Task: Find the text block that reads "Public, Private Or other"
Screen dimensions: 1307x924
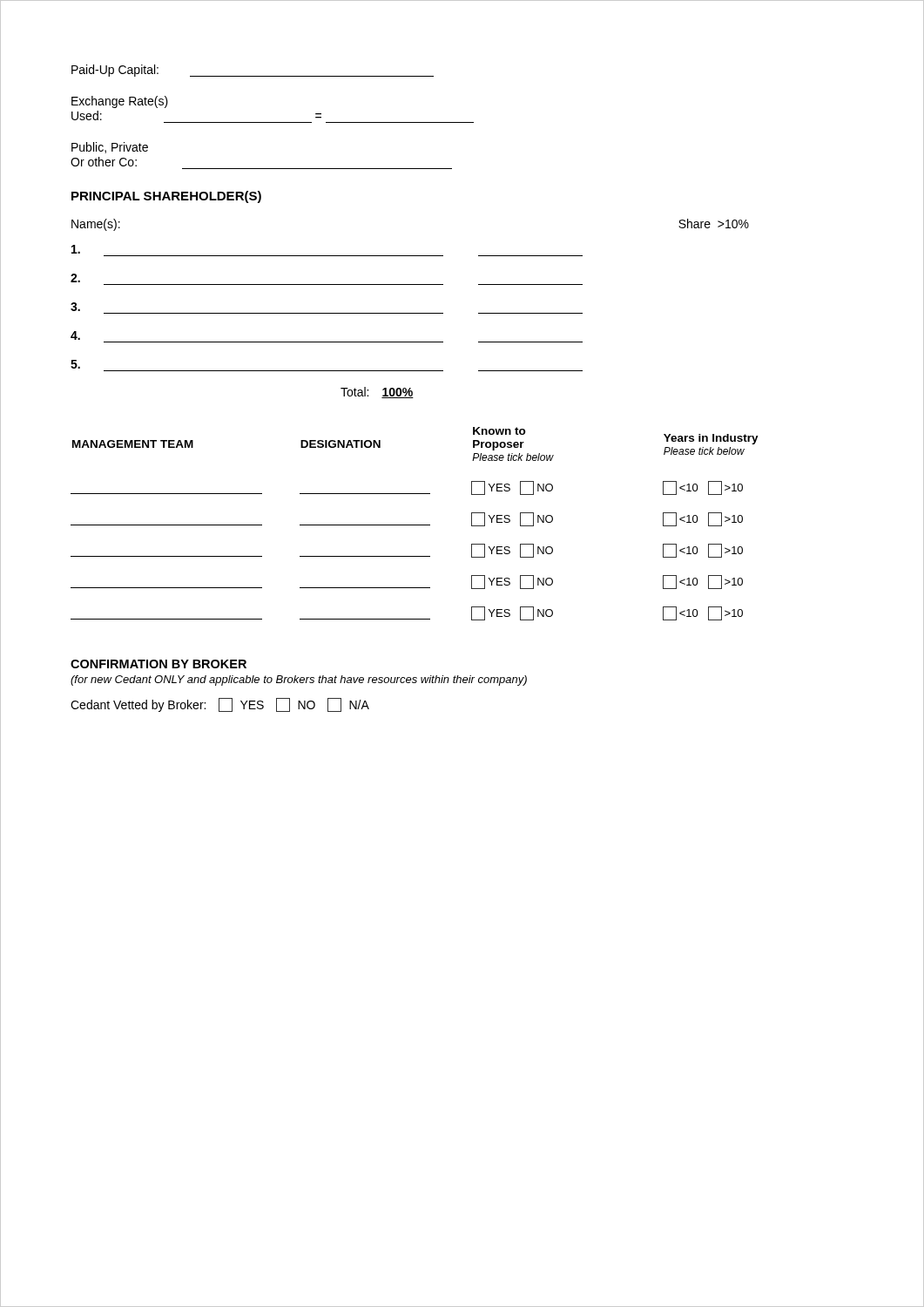Action: [110, 148]
